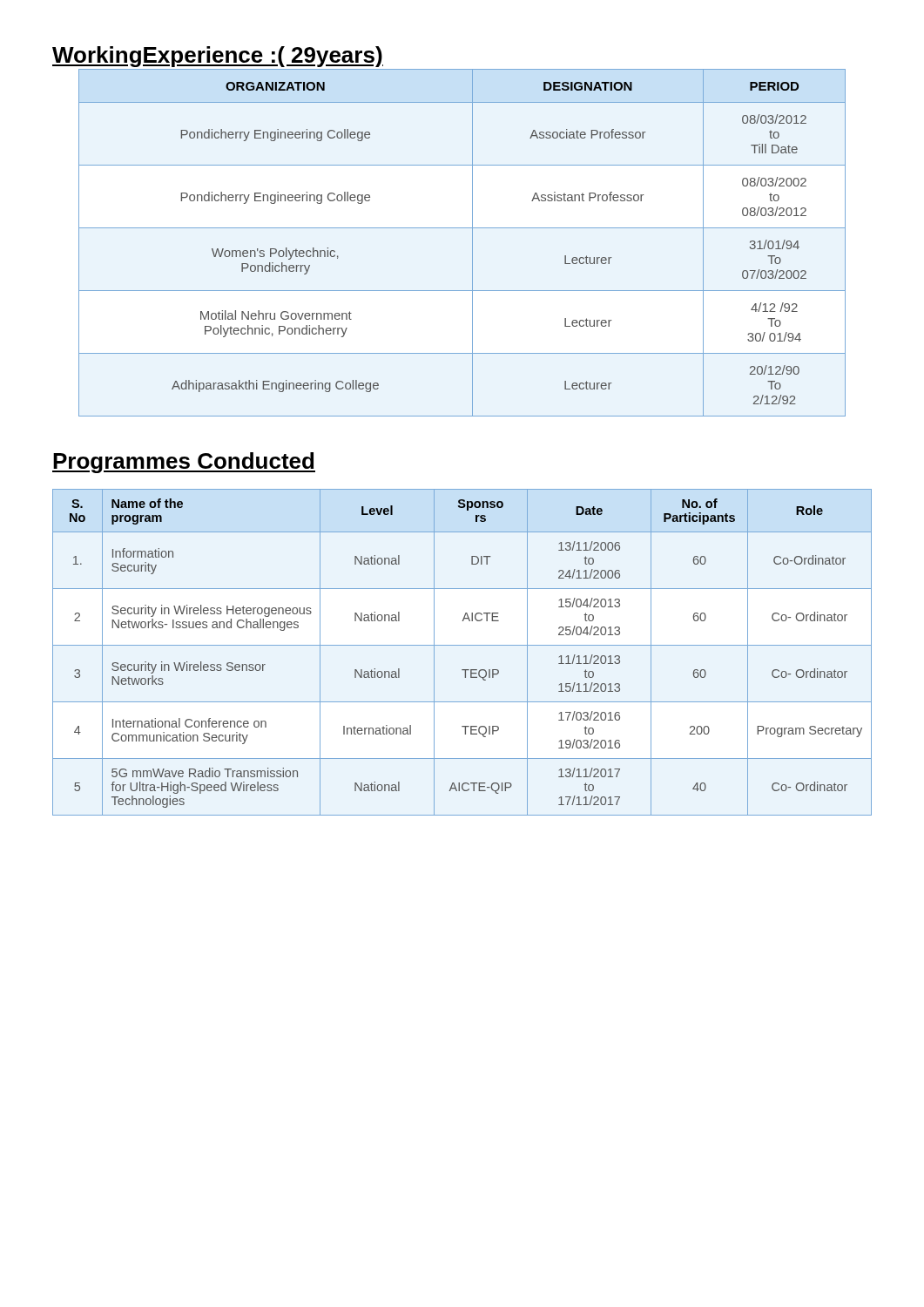Image resolution: width=924 pixels, height=1307 pixels.
Task: Select the title with the text "WorkingExperience :( 29years)"
Action: 218,55
